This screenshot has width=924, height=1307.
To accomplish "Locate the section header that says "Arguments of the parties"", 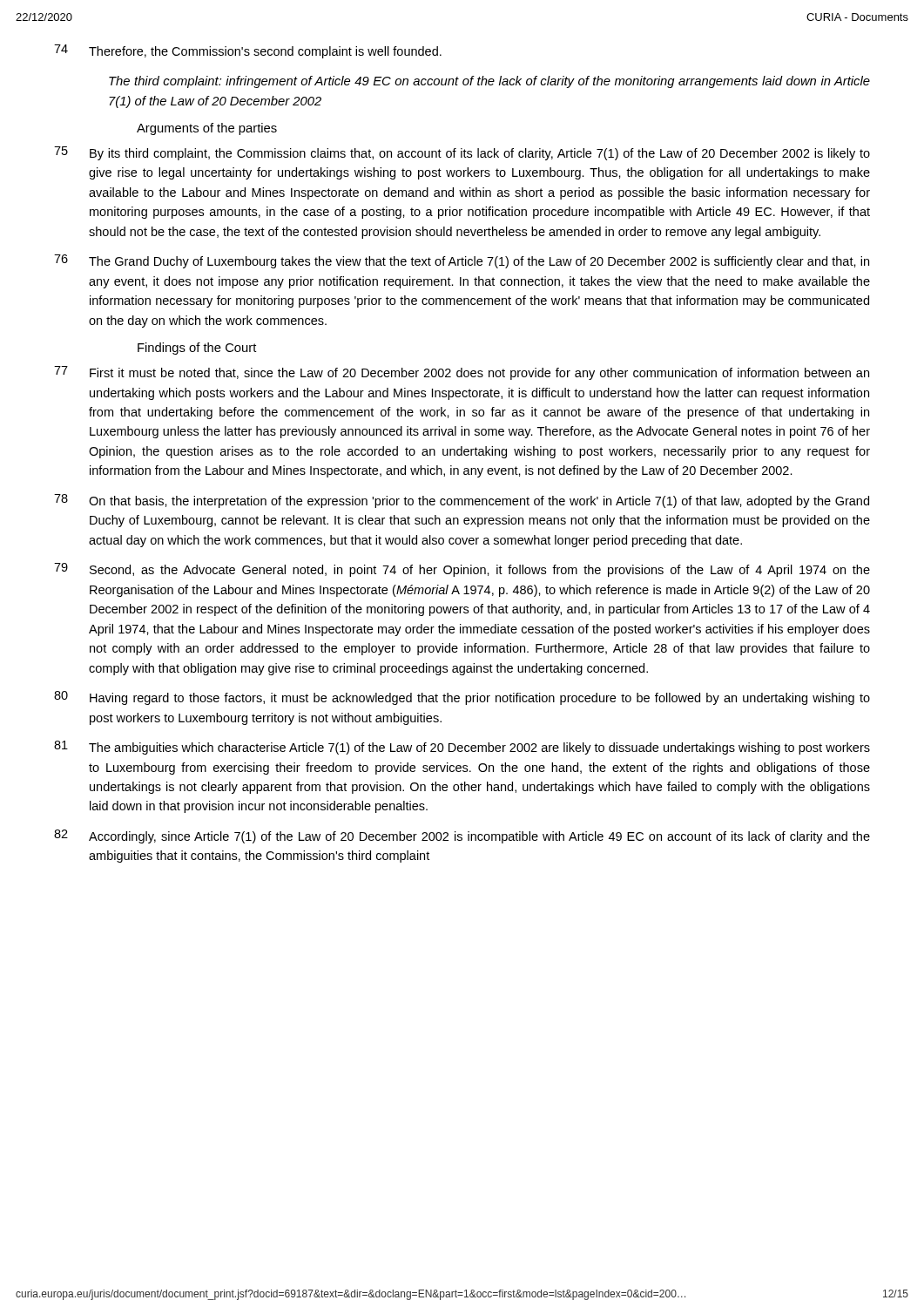I will [x=207, y=128].
